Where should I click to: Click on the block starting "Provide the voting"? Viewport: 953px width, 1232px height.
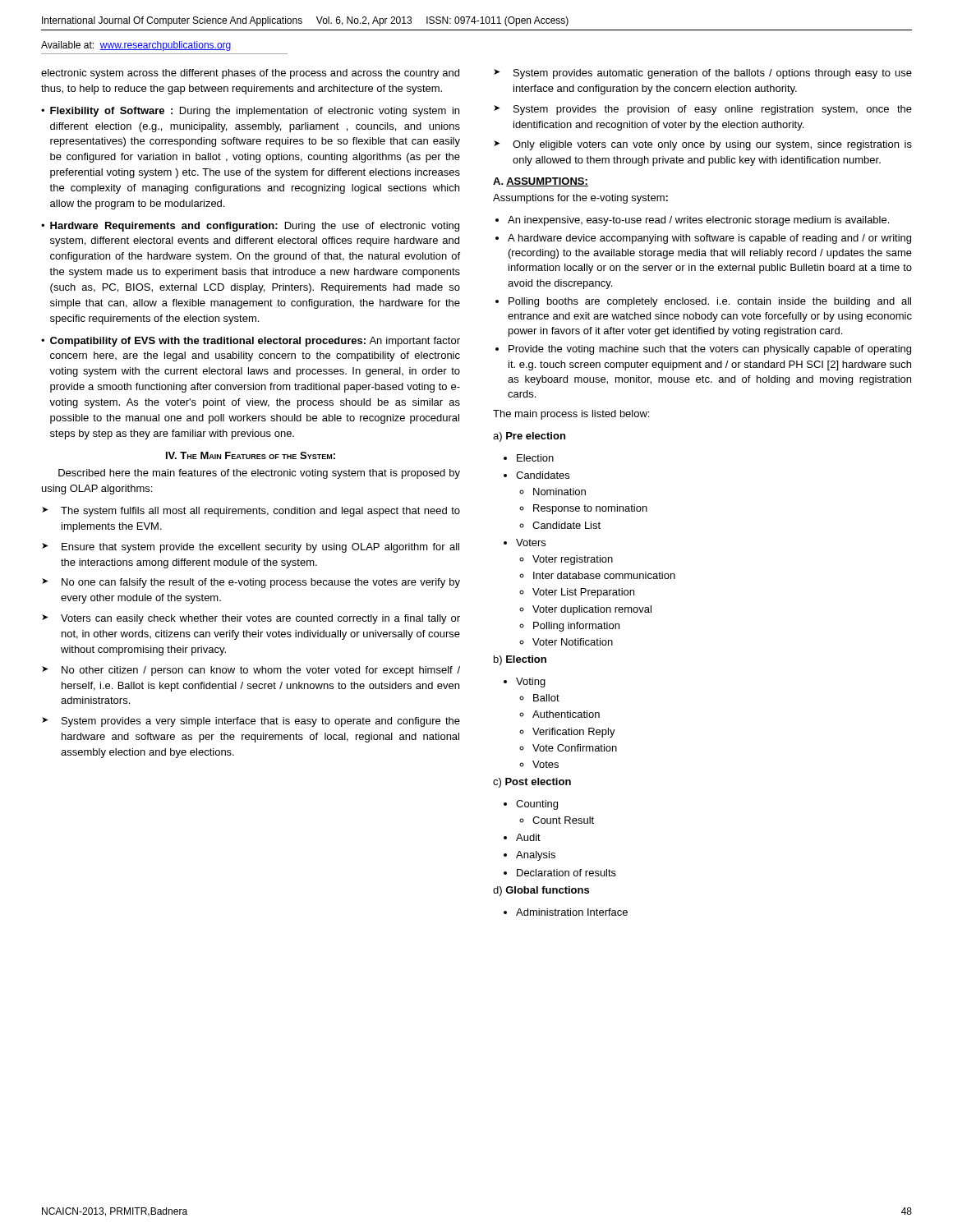(x=710, y=371)
